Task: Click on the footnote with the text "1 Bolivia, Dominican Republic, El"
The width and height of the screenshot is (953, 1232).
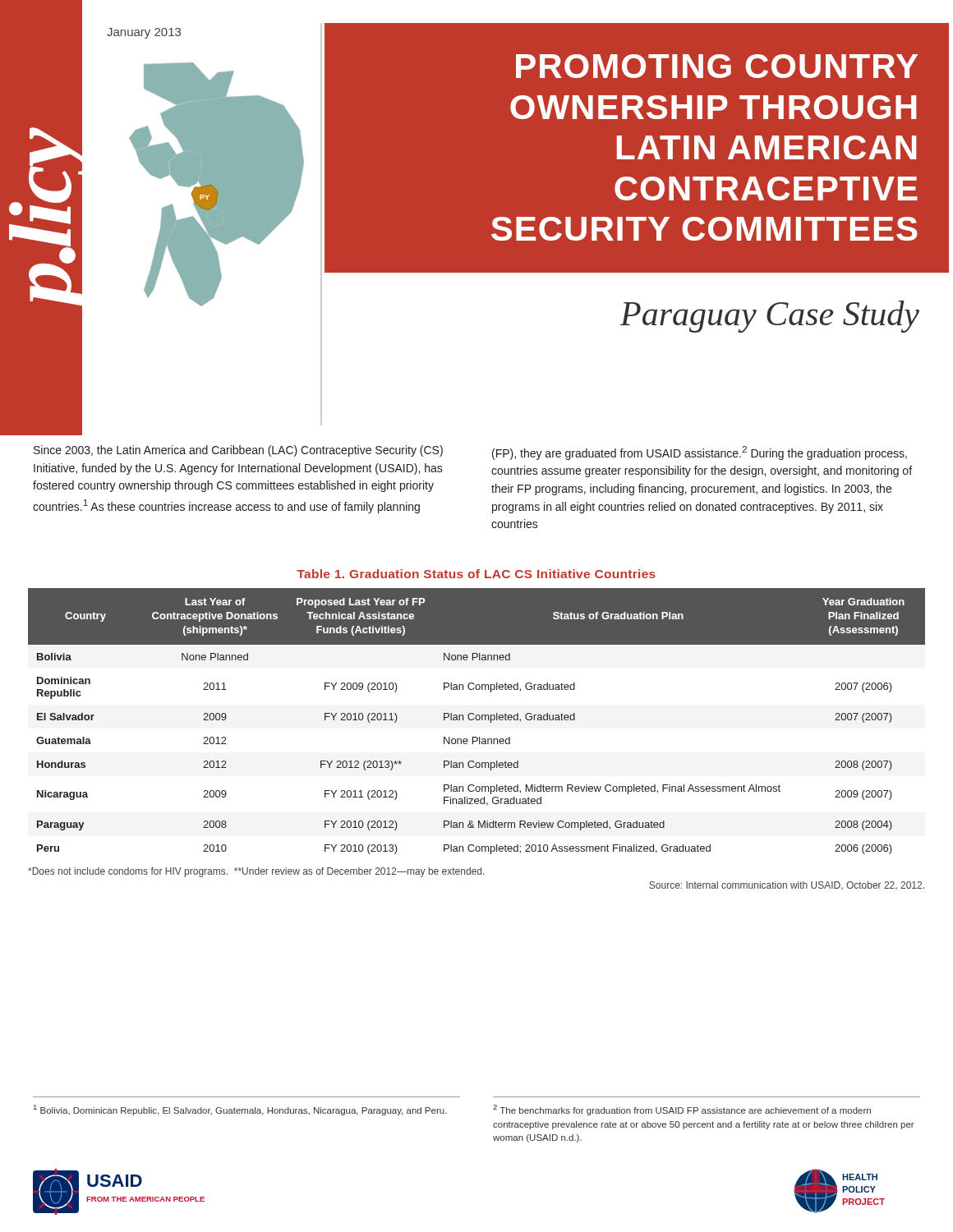Action: (240, 1109)
